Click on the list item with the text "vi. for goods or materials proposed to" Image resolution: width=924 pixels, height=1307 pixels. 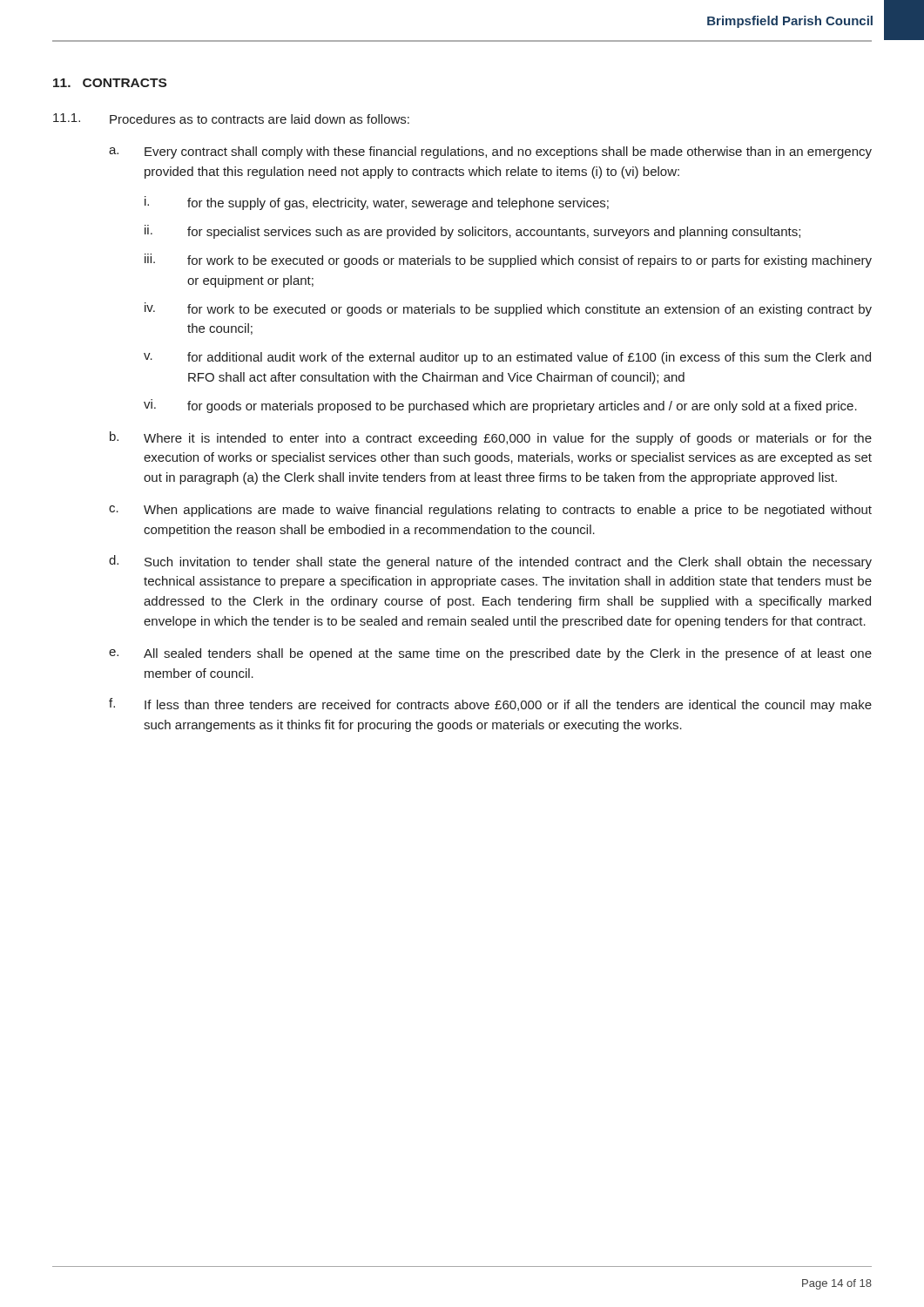click(x=508, y=406)
